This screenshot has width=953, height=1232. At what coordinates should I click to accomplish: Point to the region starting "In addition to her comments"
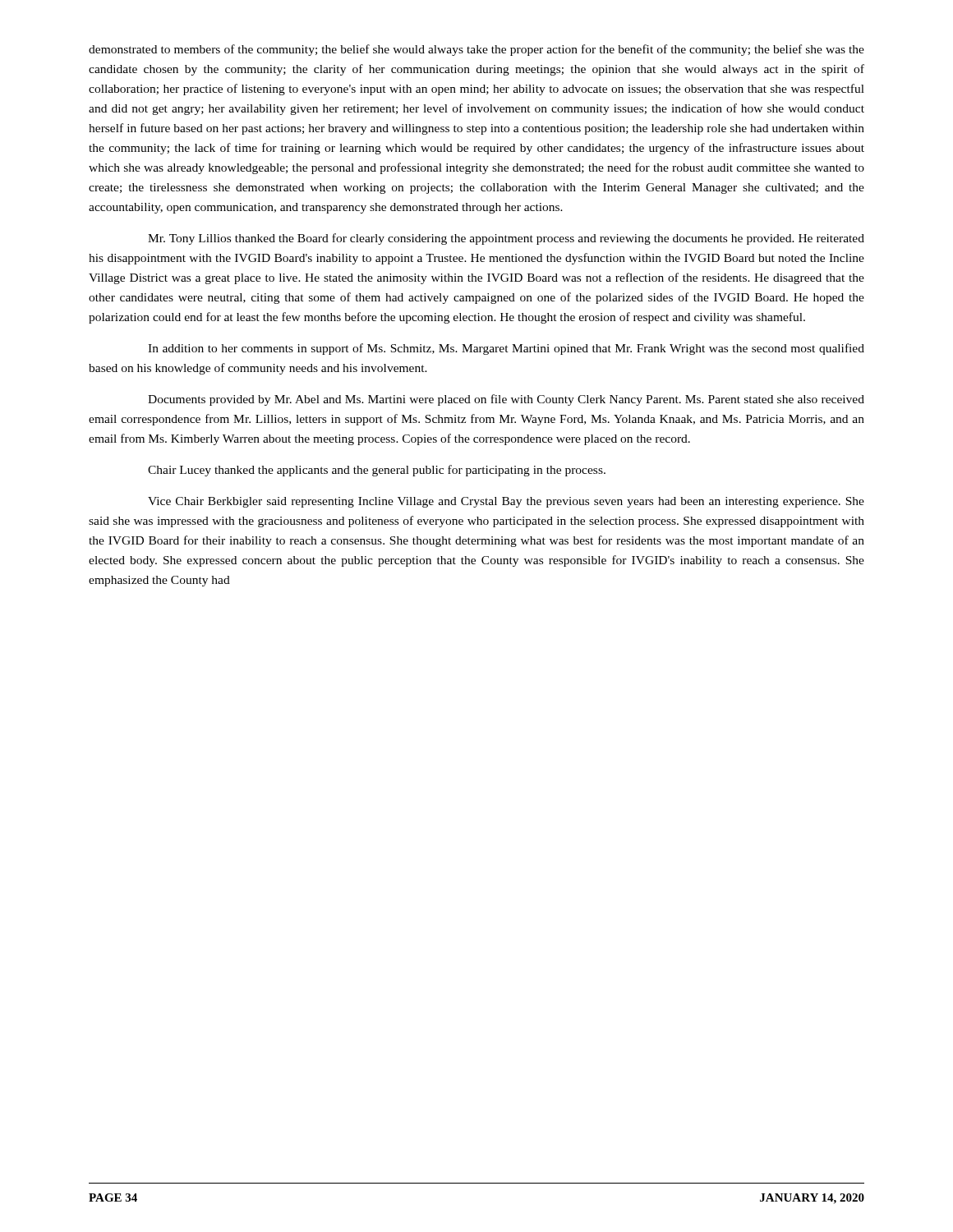click(x=476, y=358)
